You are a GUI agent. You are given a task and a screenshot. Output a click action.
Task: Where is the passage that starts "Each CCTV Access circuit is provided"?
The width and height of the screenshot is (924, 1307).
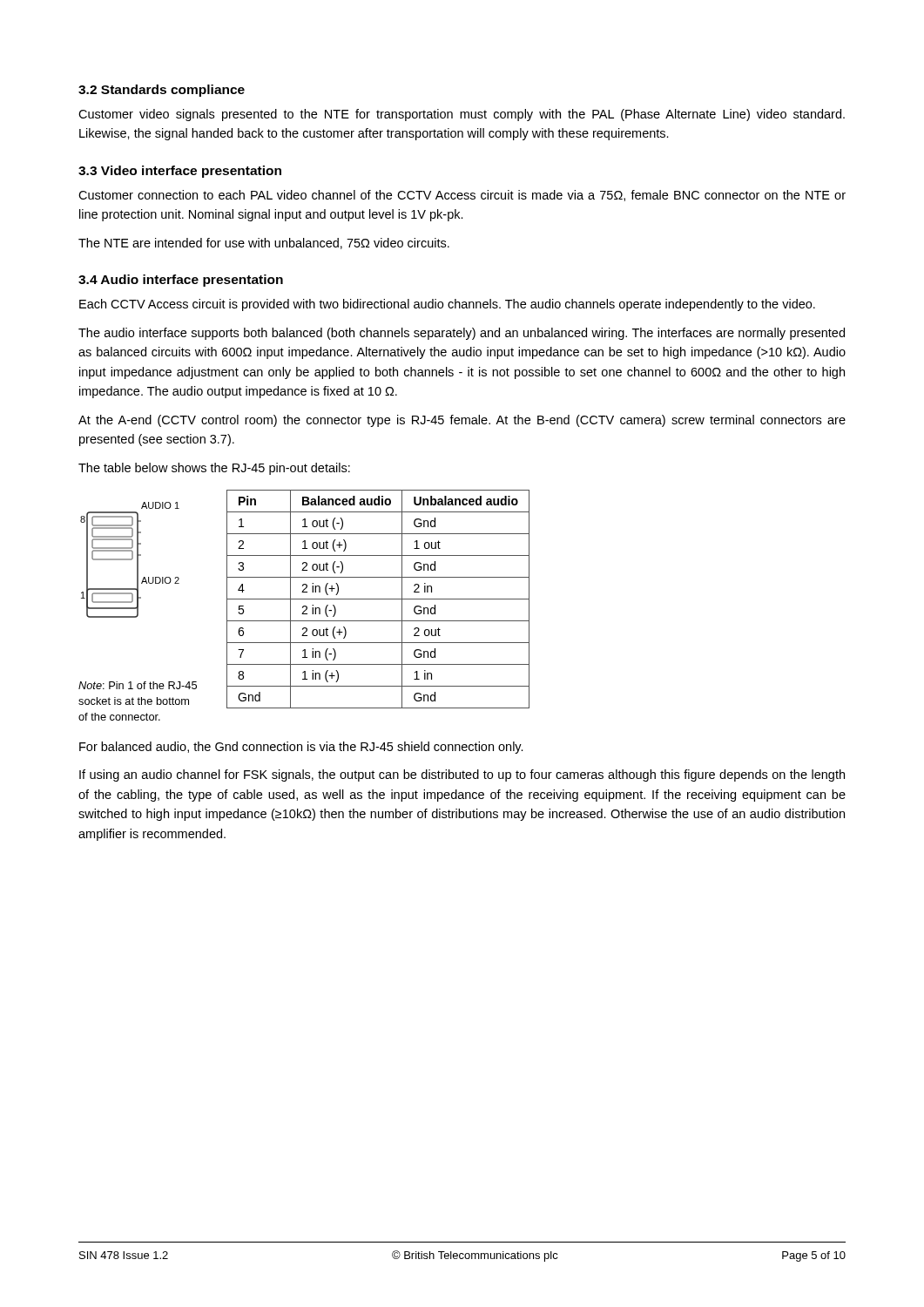[x=447, y=304]
